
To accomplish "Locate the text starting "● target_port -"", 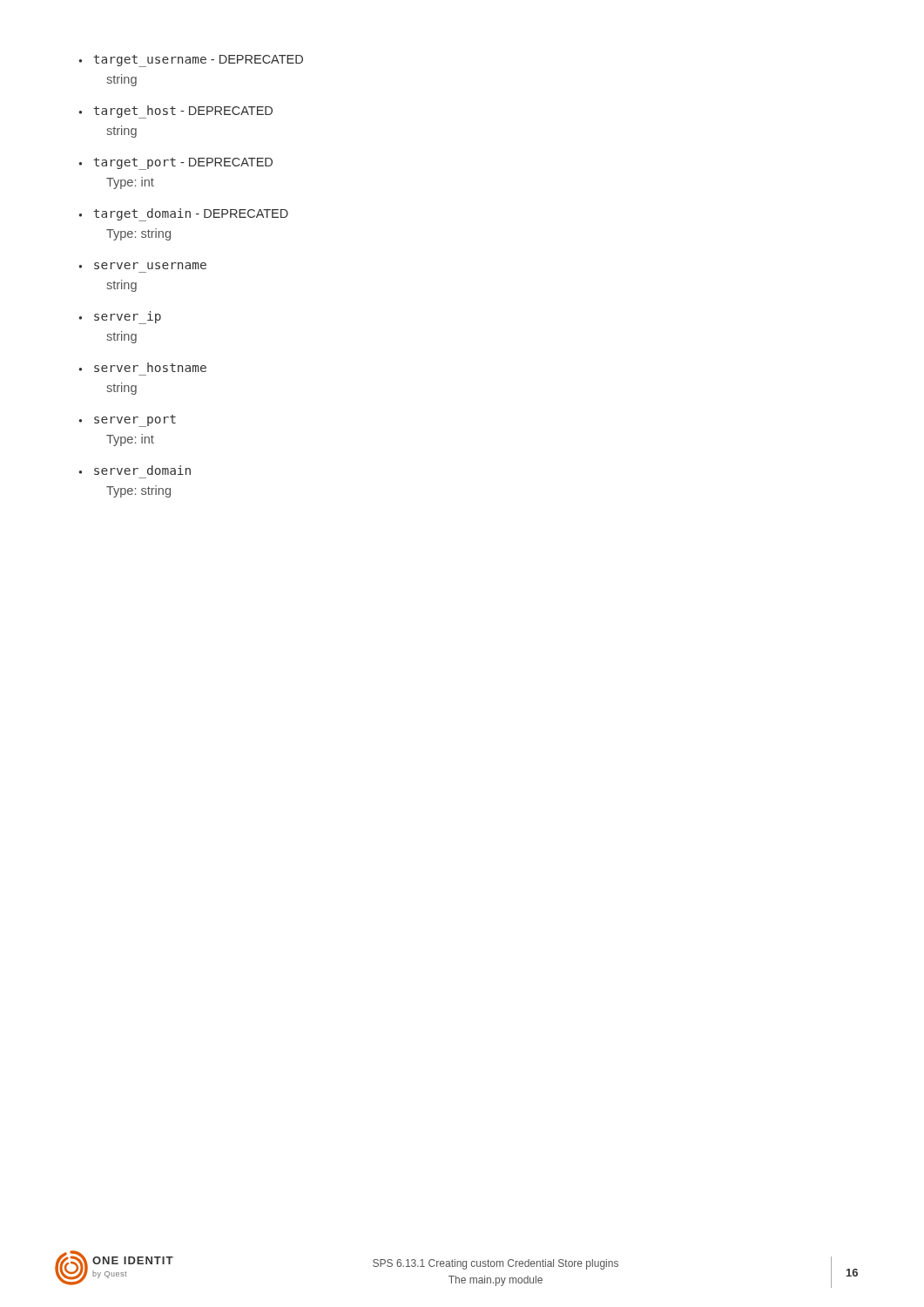I will (x=175, y=164).
